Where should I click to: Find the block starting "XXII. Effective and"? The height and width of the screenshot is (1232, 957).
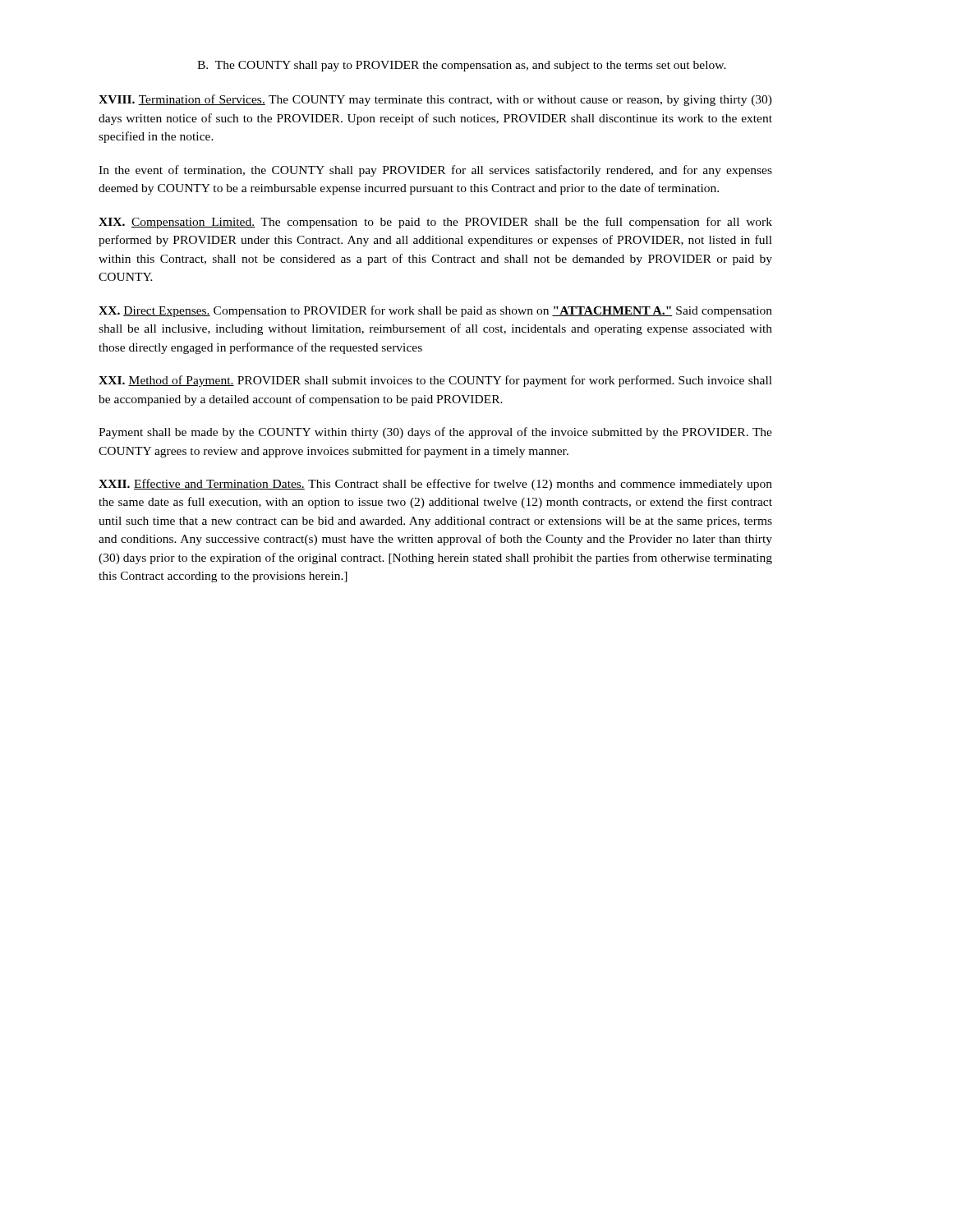[x=435, y=529]
